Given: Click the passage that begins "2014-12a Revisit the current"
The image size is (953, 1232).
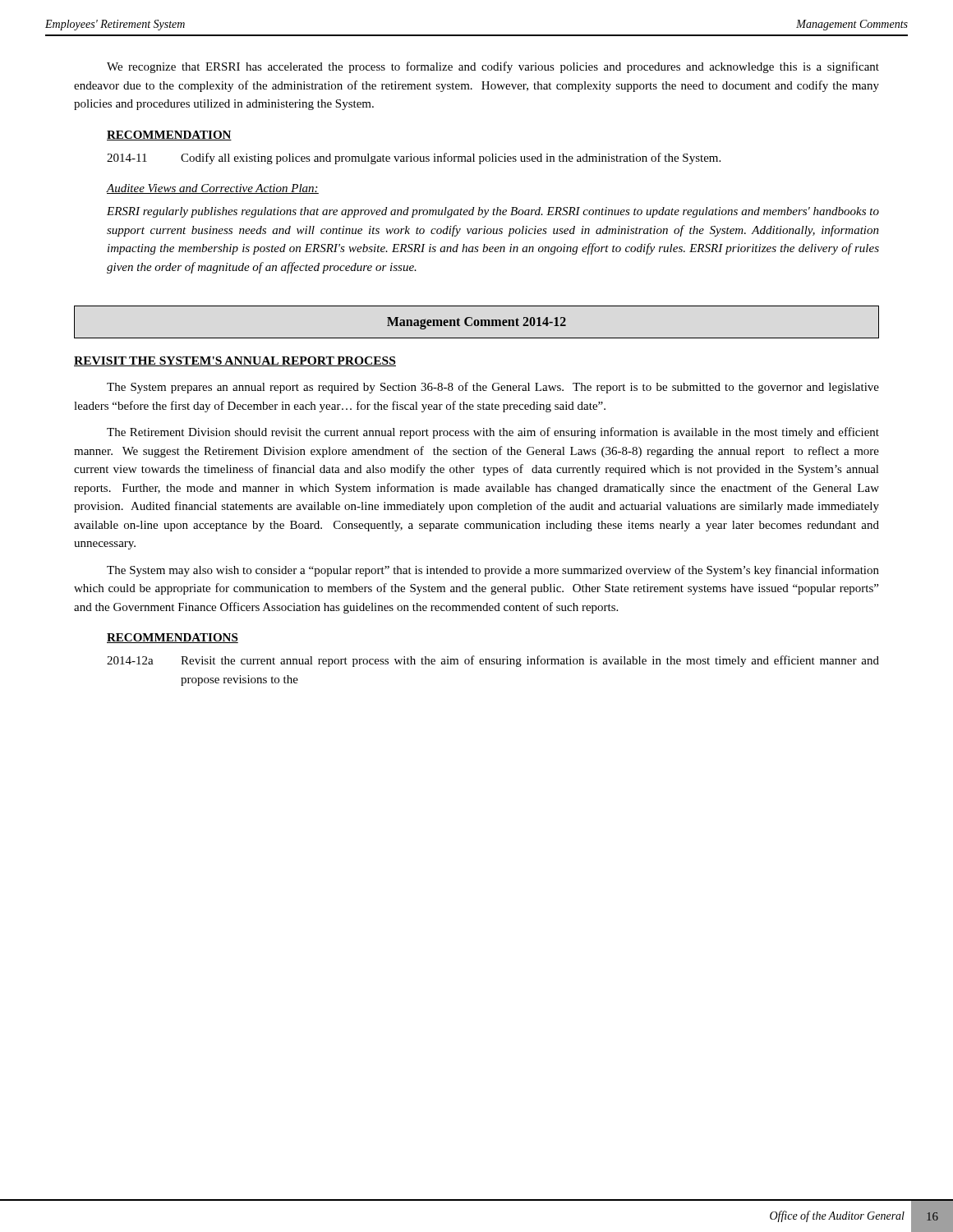Looking at the screenshot, I should [493, 670].
